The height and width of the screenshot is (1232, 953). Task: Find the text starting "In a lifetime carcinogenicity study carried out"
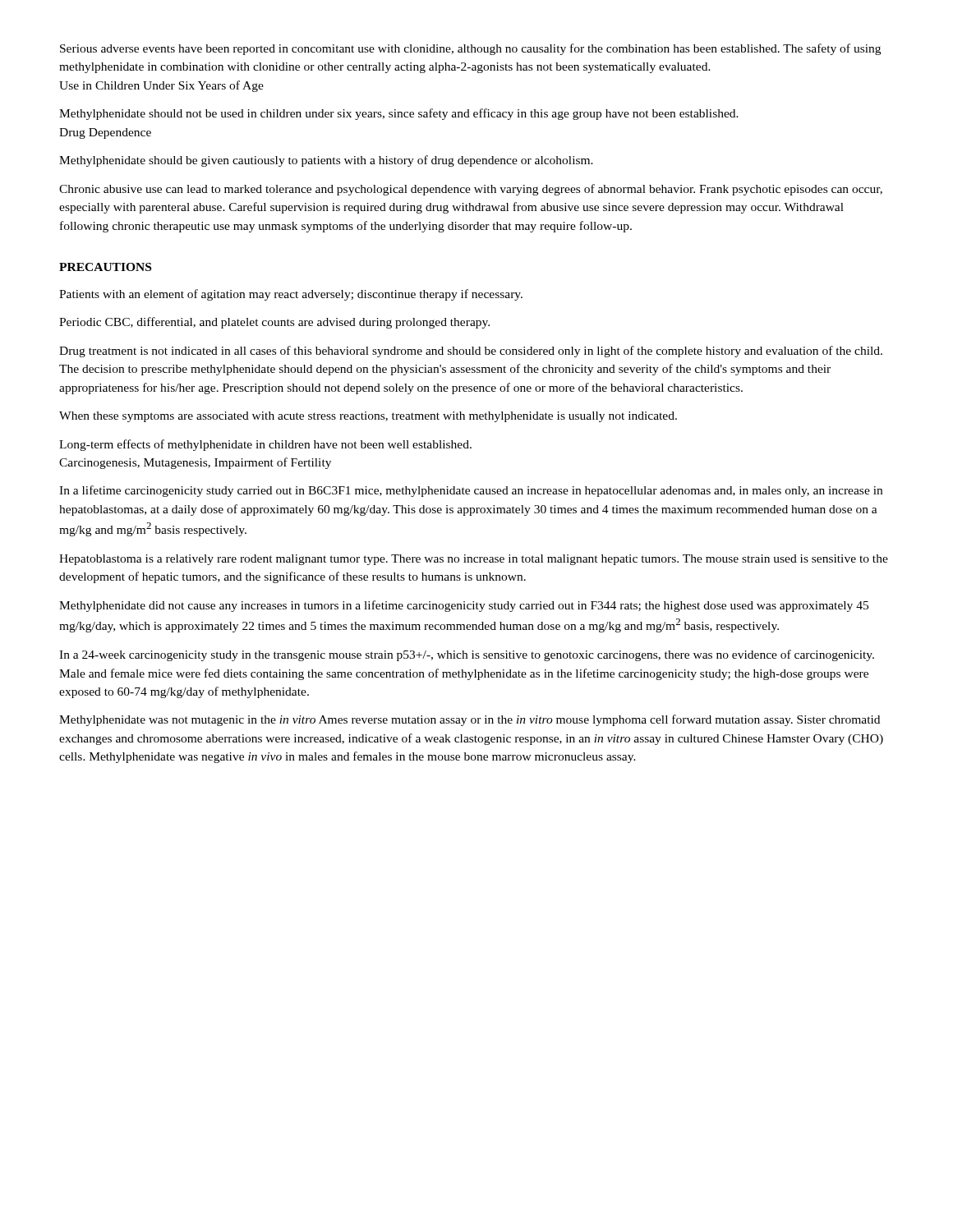(471, 510)
